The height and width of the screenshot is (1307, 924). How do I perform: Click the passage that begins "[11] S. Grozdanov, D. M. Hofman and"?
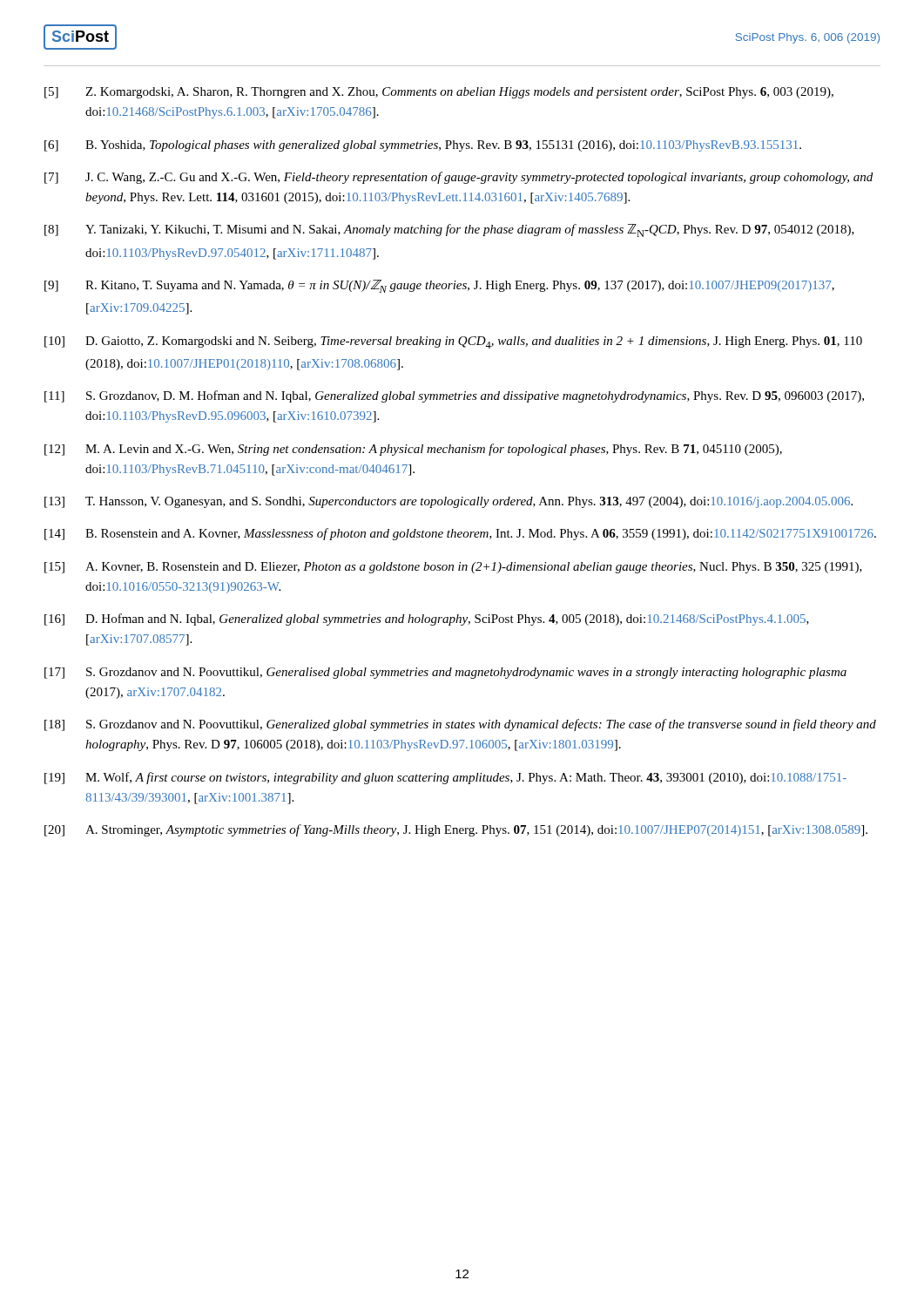coord(462,406)
